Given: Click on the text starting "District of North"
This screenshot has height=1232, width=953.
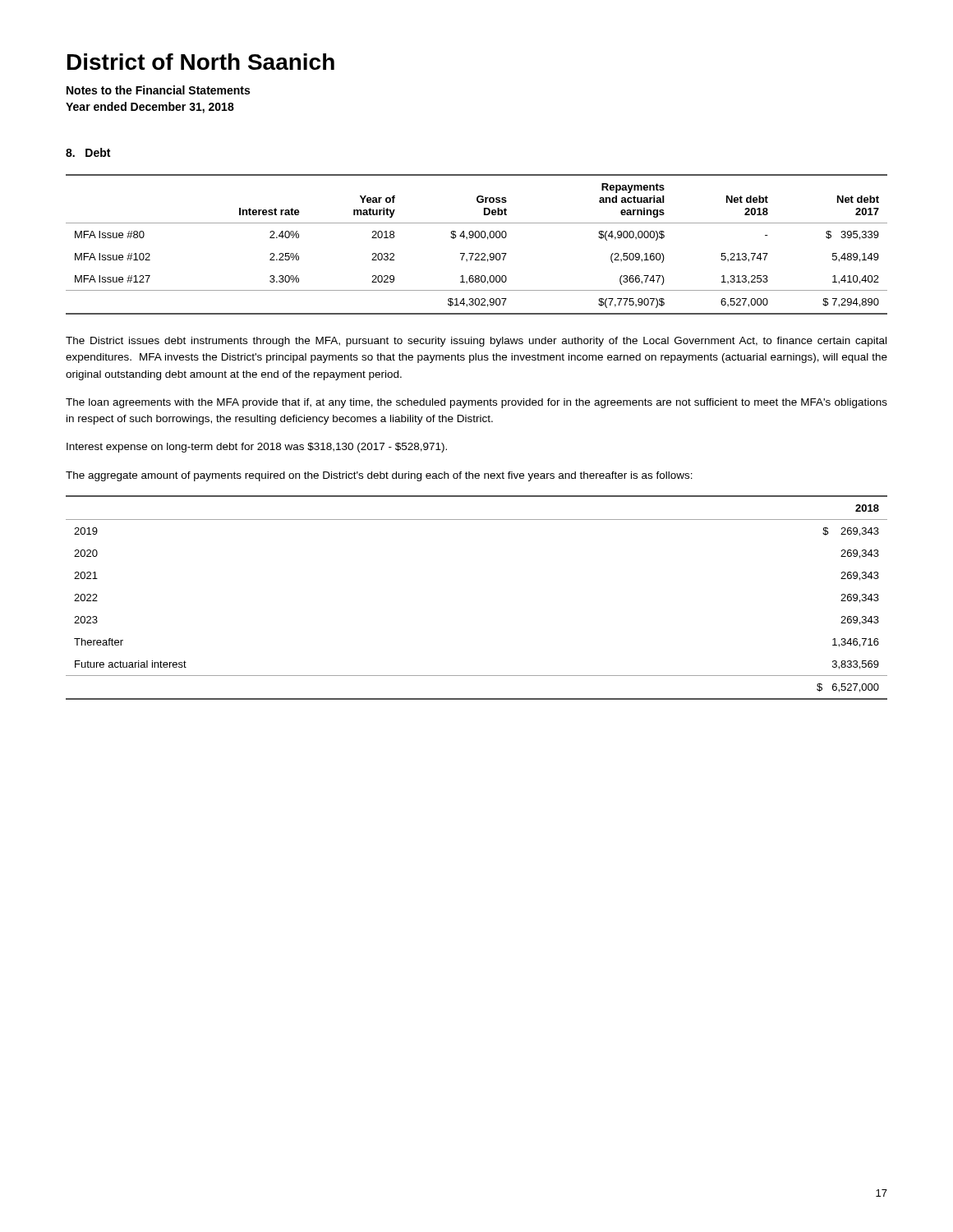Looking at the screenshot, I should [x=201, y=62].
